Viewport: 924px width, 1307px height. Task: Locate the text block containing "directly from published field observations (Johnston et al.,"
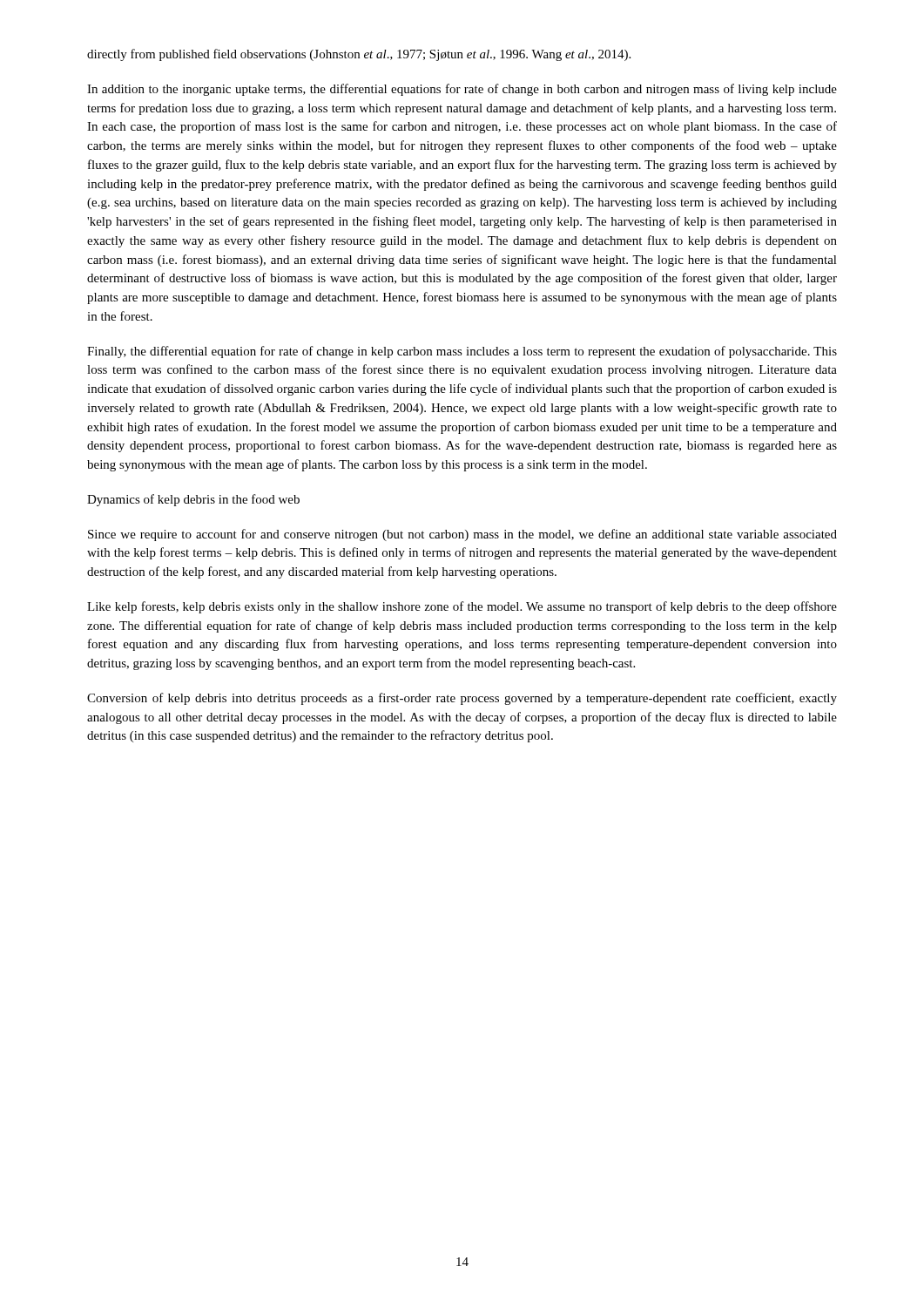pyautogui.click(x=359, y=54)
